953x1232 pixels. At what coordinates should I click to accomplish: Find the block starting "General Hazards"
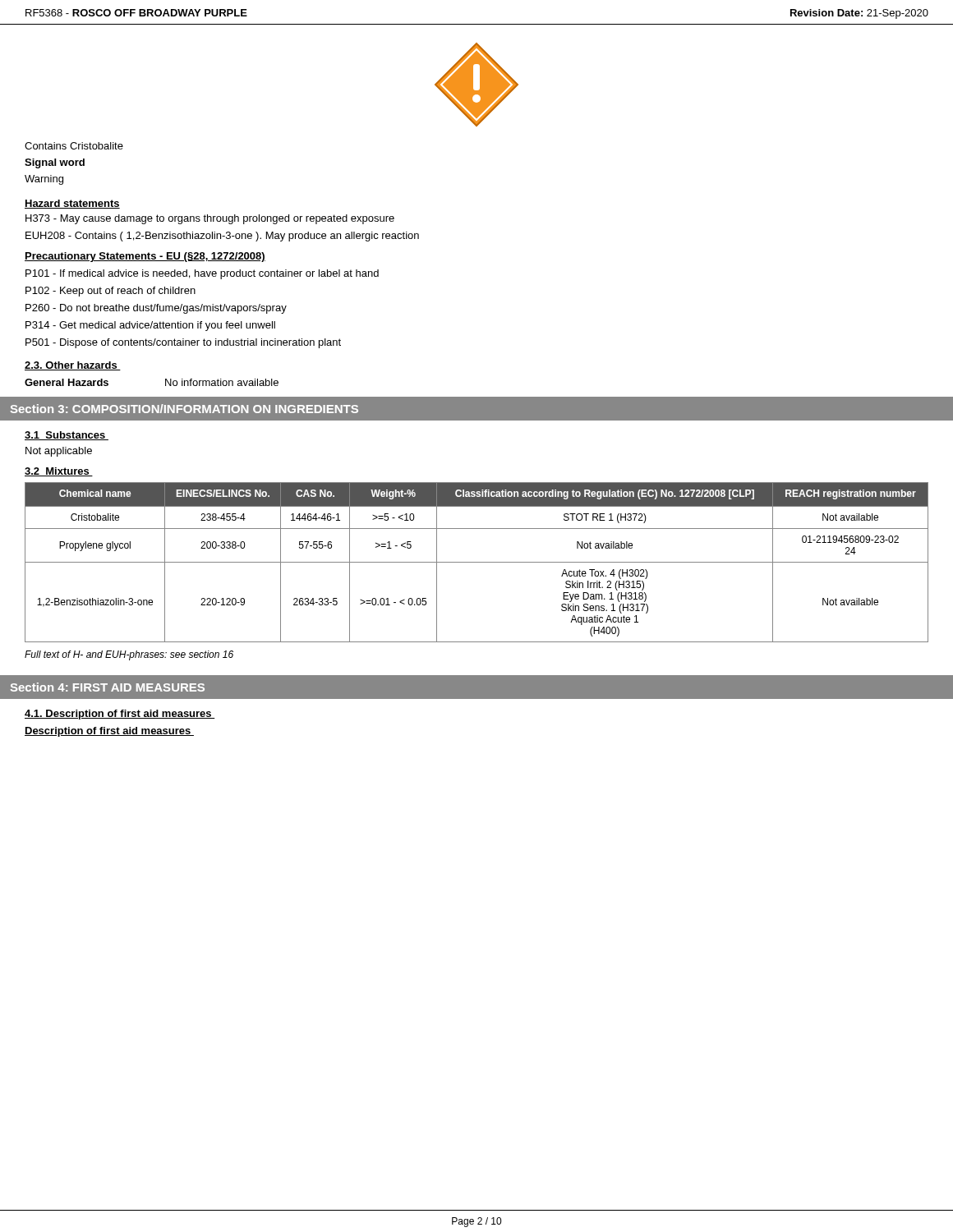(x=67, y=383)
